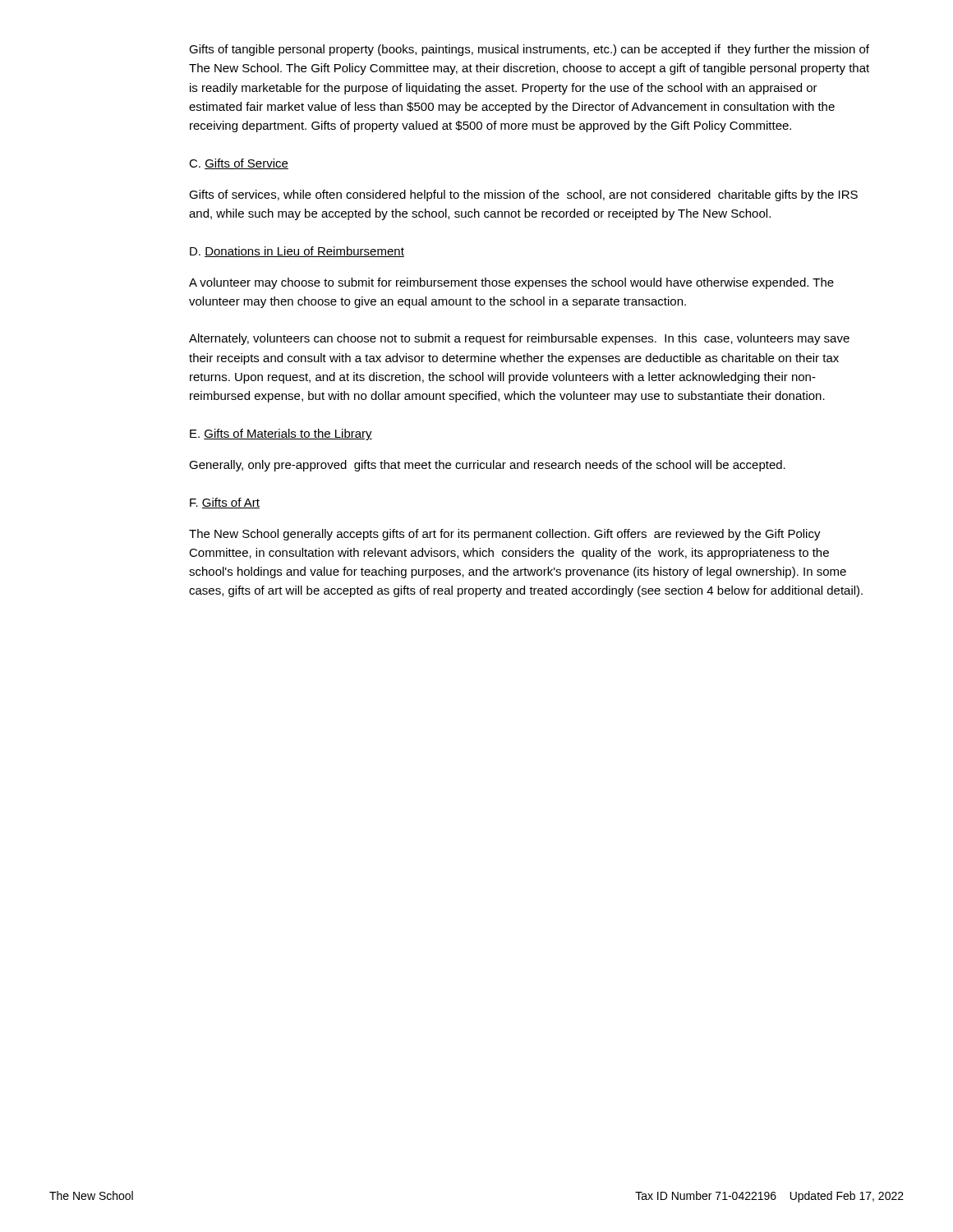Where is the passage that starts "Gifts of tangible personal property (books, paintings, musical"?
953x1232 pixels.
(529, 87)
